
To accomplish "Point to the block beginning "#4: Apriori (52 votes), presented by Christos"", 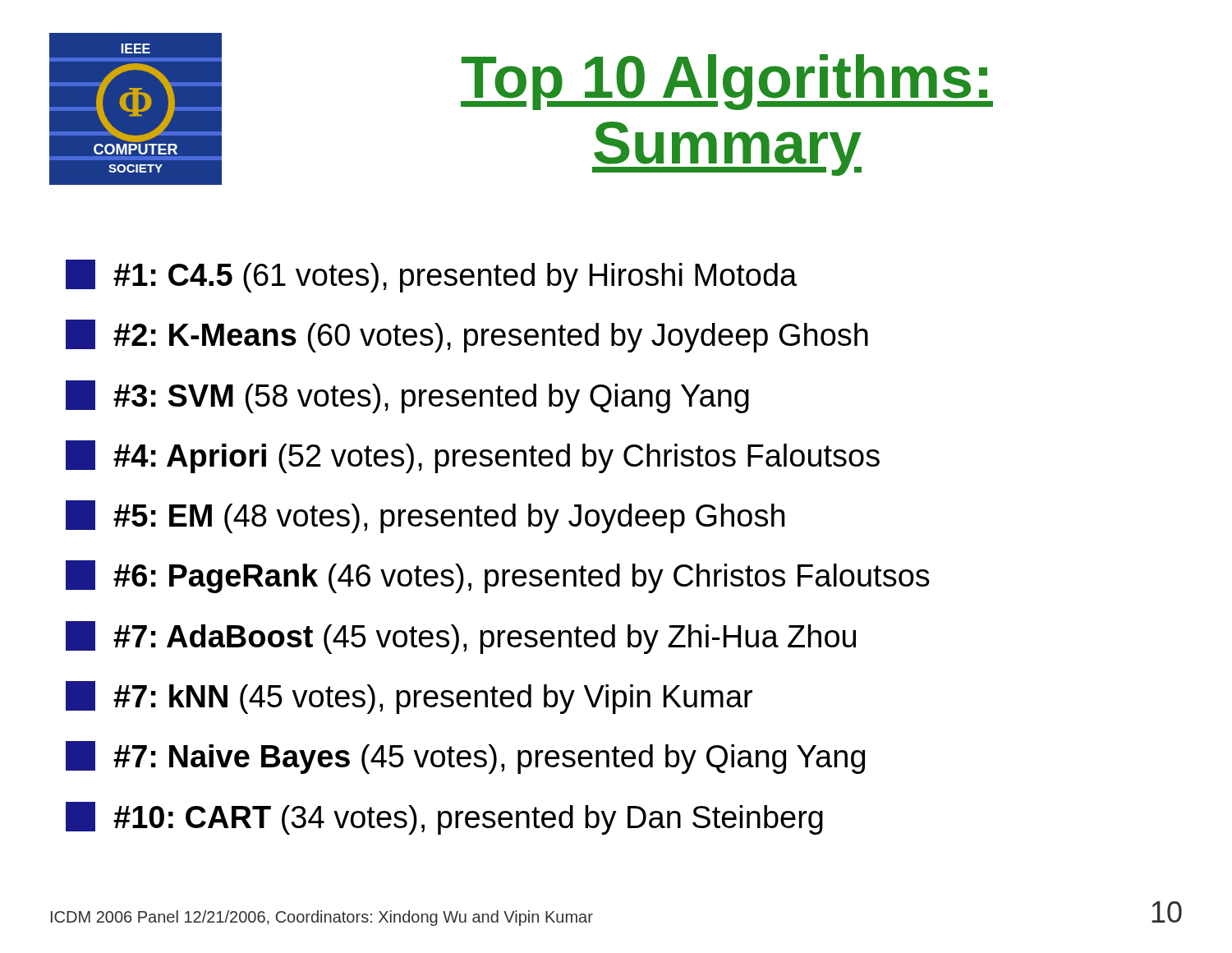I will [x=624, y=456].
